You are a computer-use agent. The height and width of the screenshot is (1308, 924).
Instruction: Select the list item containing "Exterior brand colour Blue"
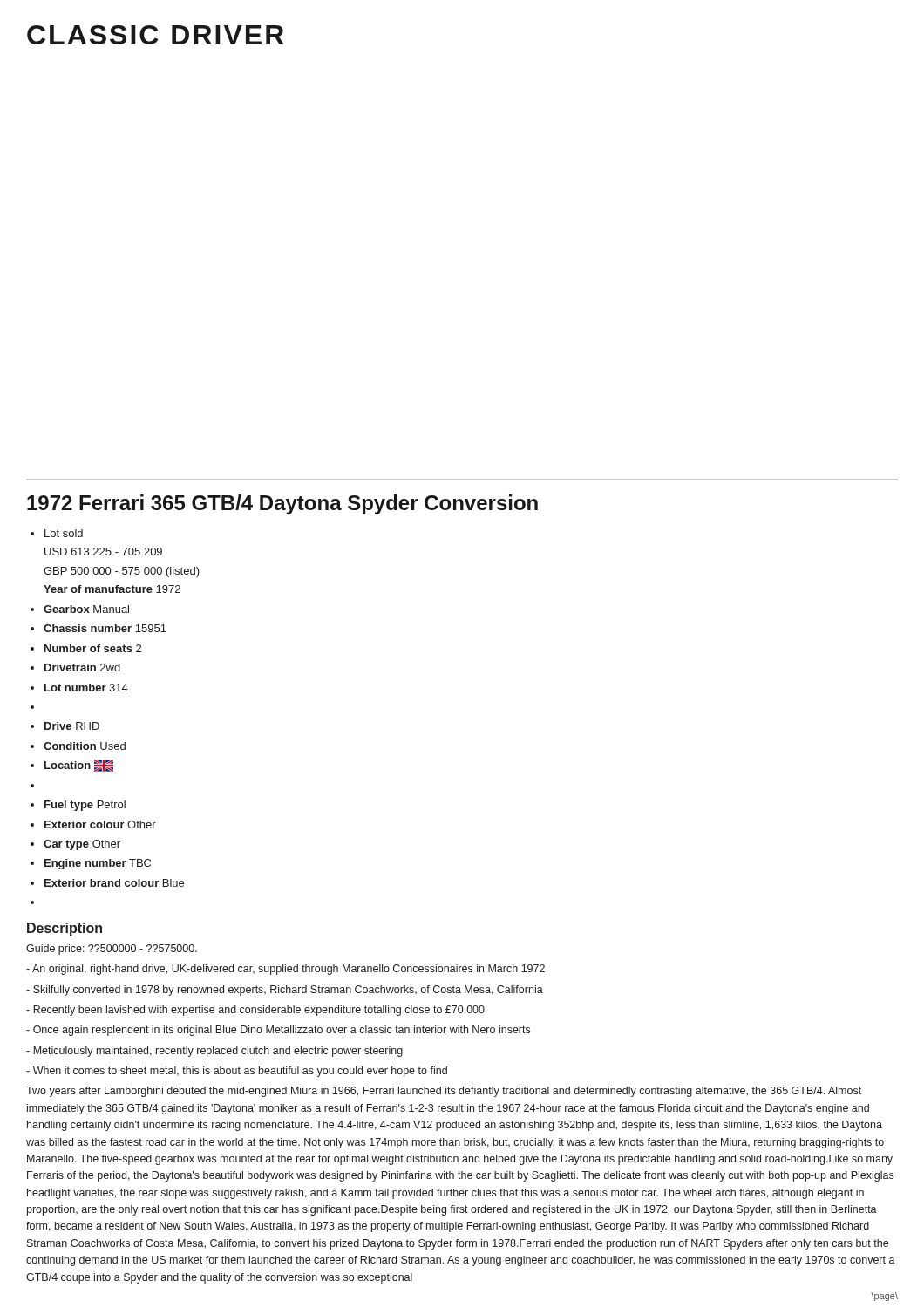[x=114, y=883]
